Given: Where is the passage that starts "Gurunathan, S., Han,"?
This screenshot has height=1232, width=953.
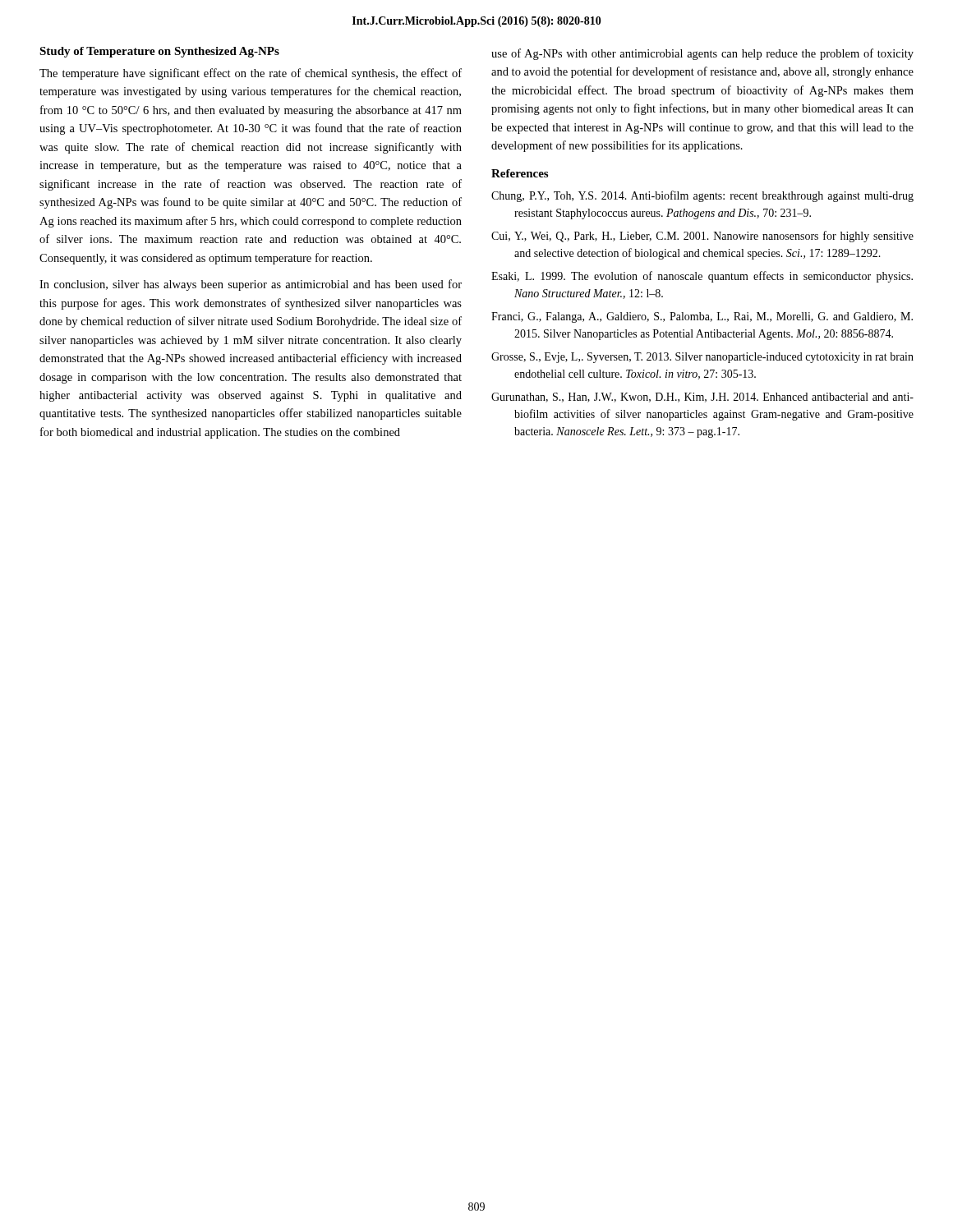Looking at the screenshot, I should 702,414.
